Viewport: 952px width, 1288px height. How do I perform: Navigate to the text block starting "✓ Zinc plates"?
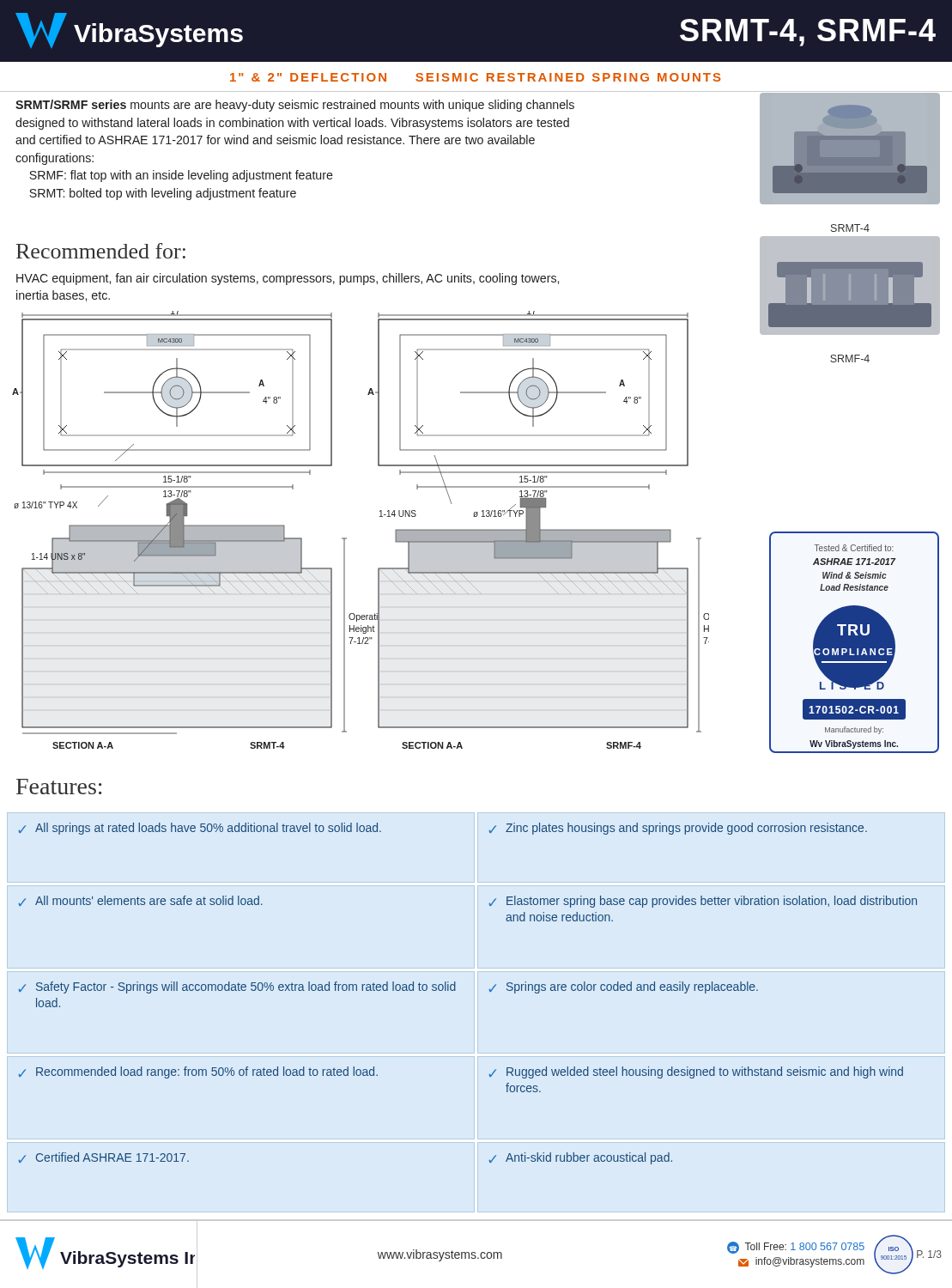[677, 830]
